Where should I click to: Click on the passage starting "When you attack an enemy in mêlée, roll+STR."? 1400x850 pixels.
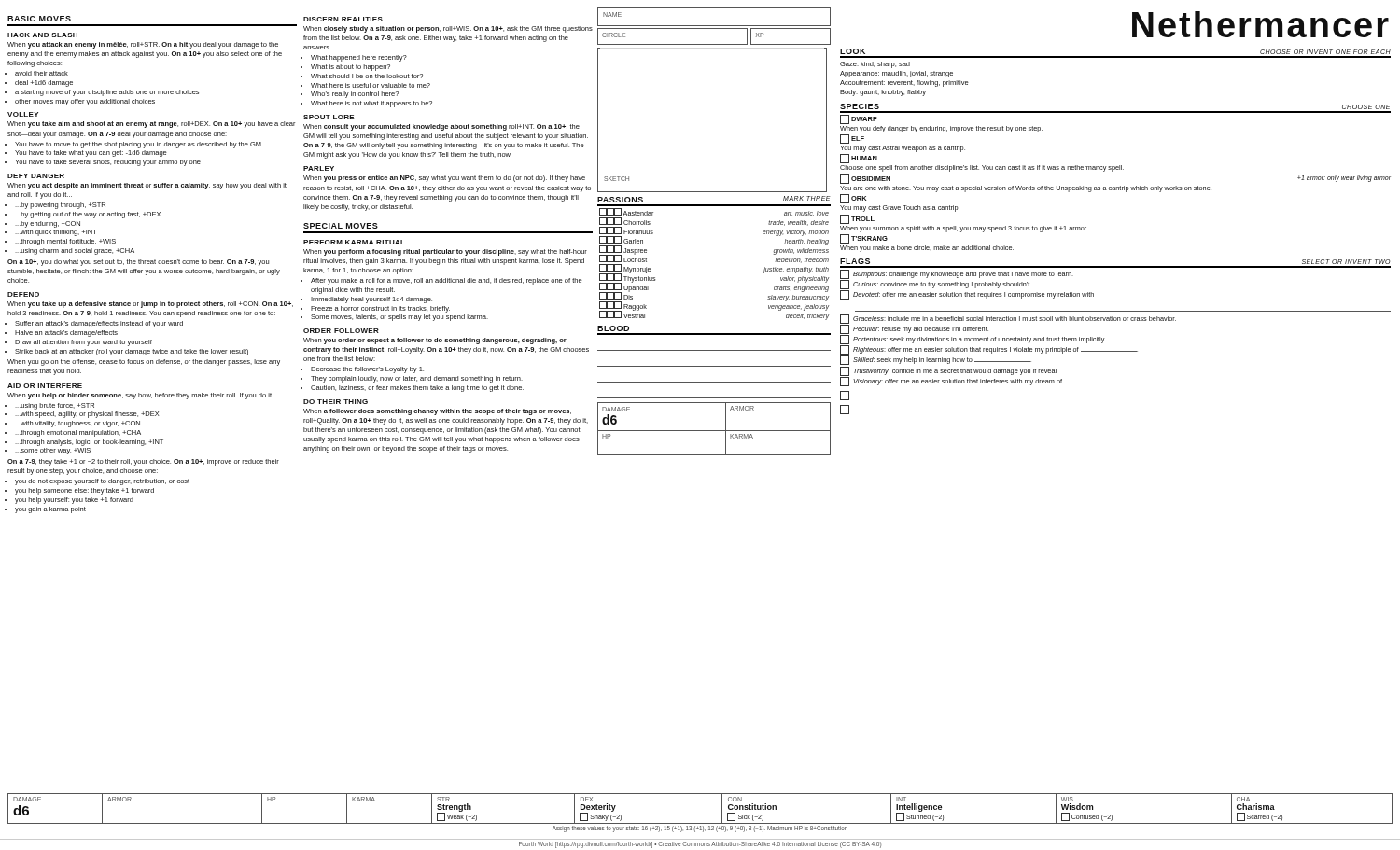[x=145, y=54]
